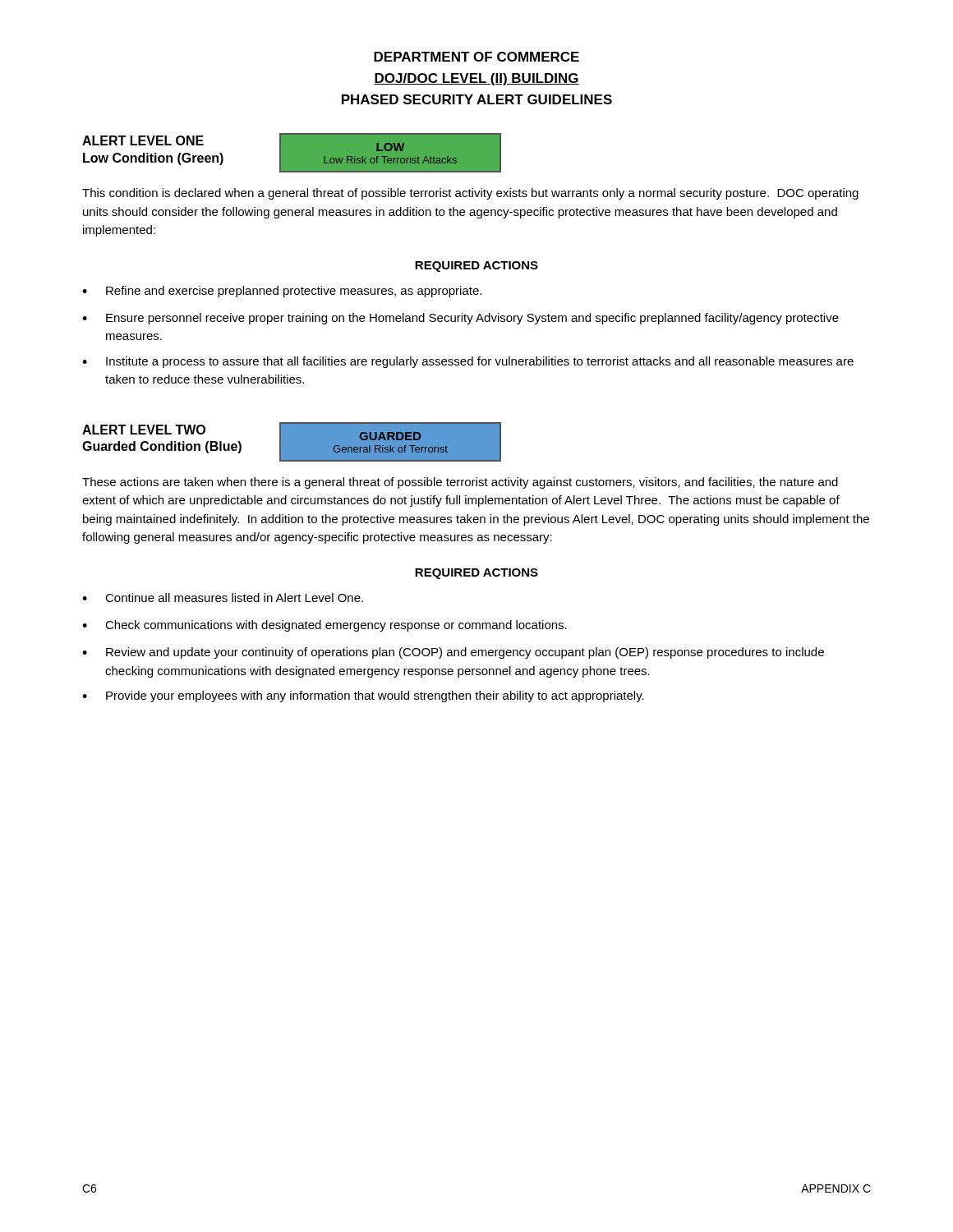The height and width of the screenshot is (1232, 953).
Task: Locate the region starting "• Refine and"
Action: [x=476, y=292]
